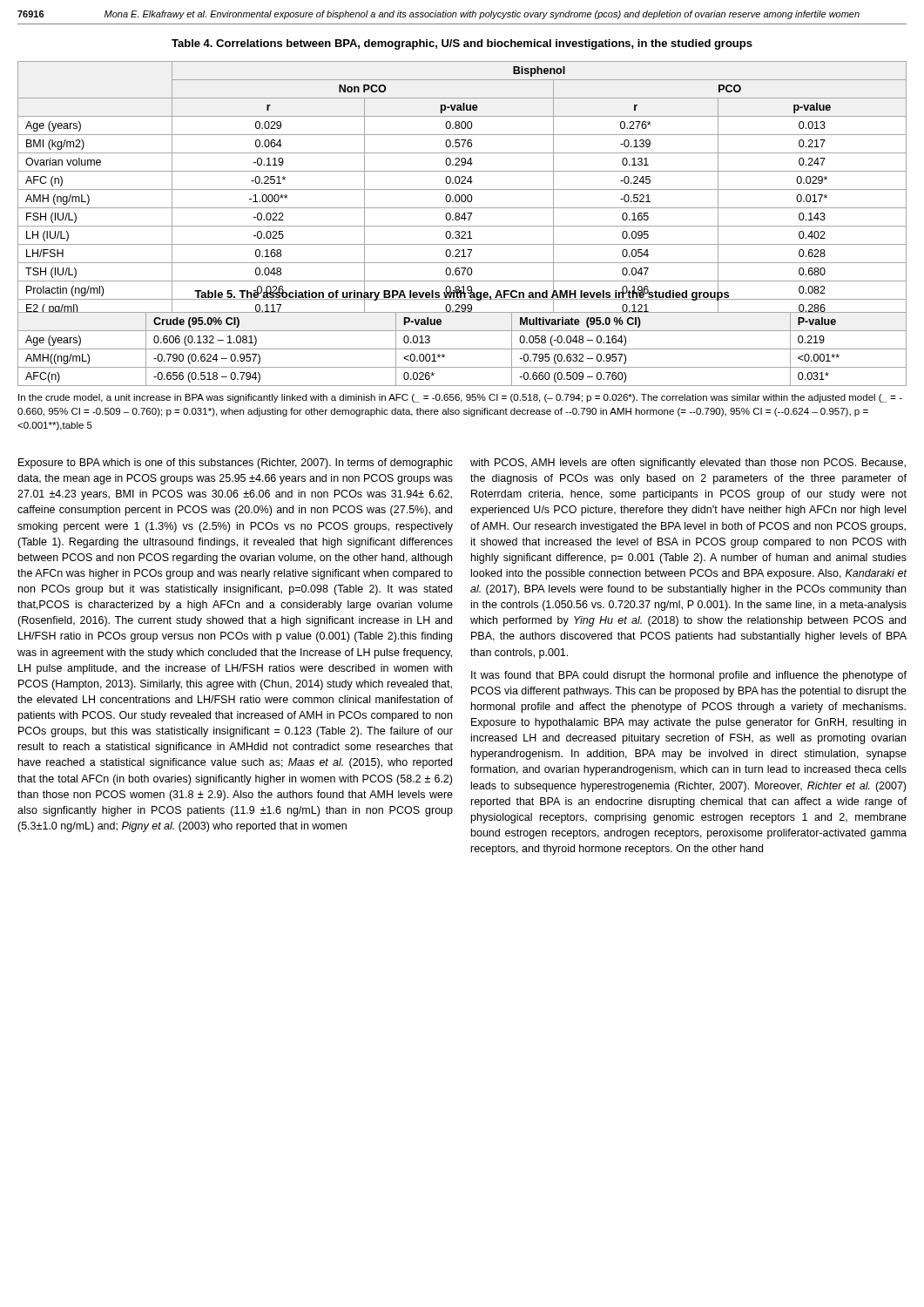Navigate to the element starting "In the crude model, a unit increase in"
The image size is (924, 1307).
coord(460,411)
